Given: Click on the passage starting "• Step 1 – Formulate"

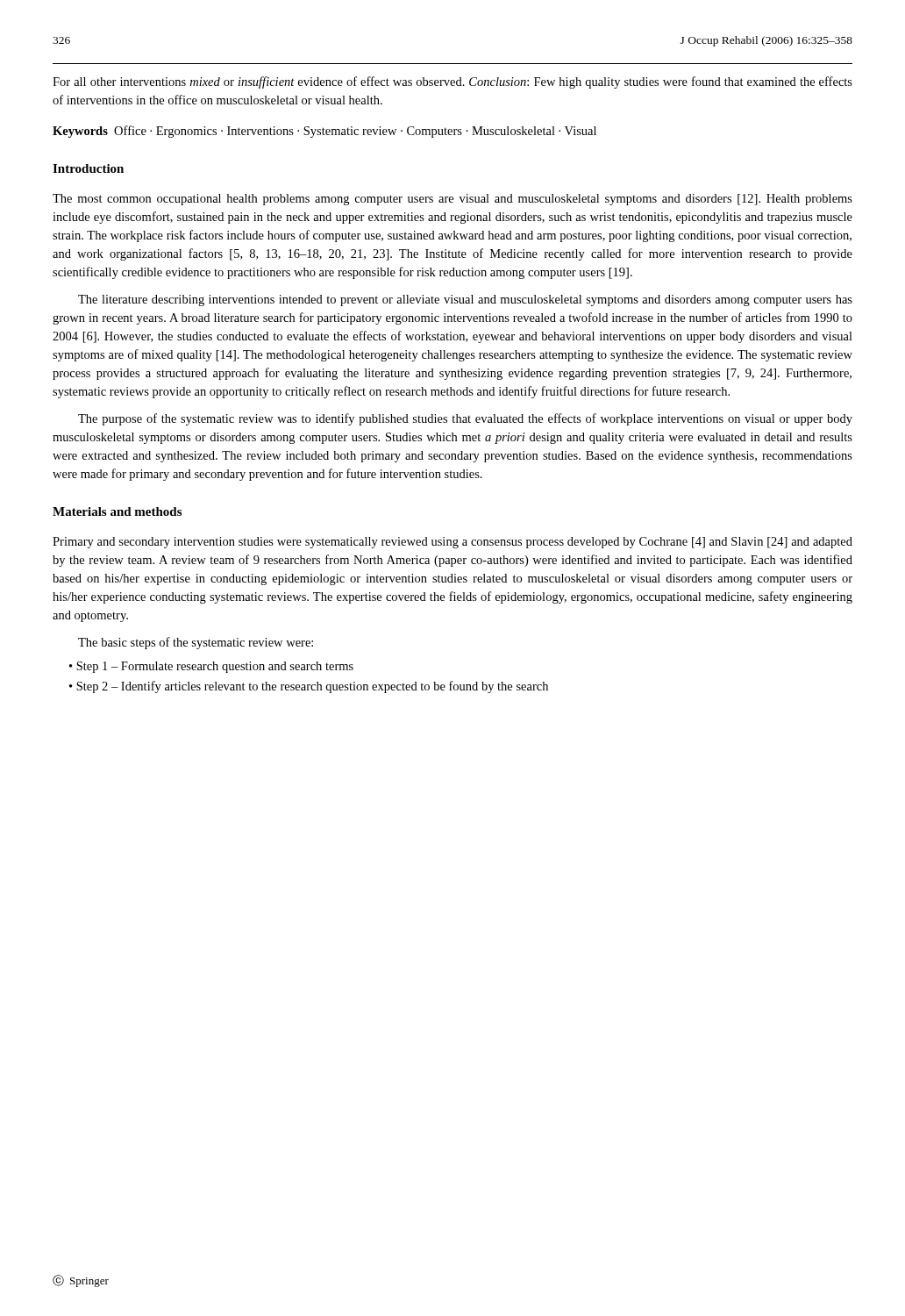Looking at the screenshot, I should [211, 666].
